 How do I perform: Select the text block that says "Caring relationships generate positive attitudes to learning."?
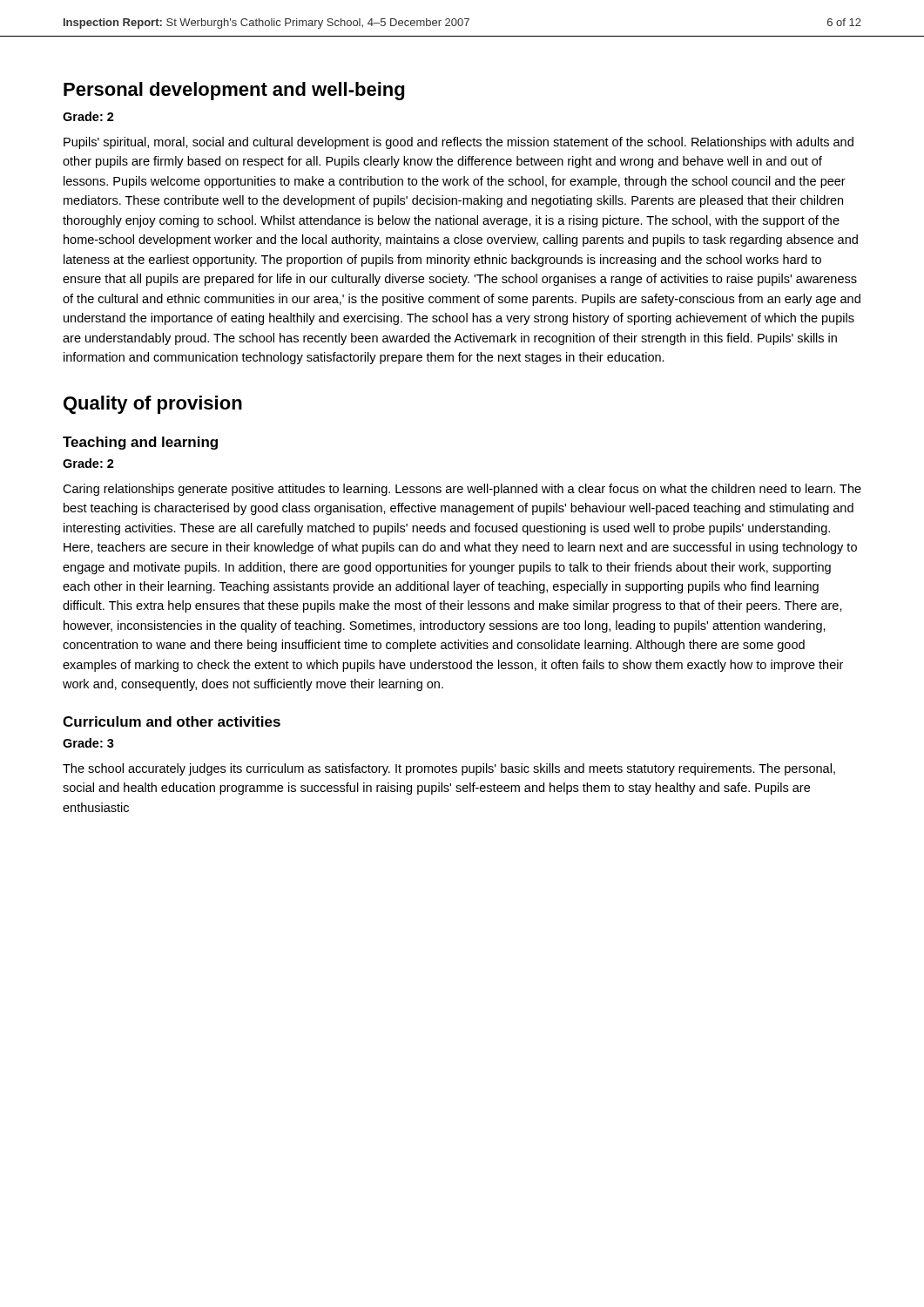click(462, 587)
